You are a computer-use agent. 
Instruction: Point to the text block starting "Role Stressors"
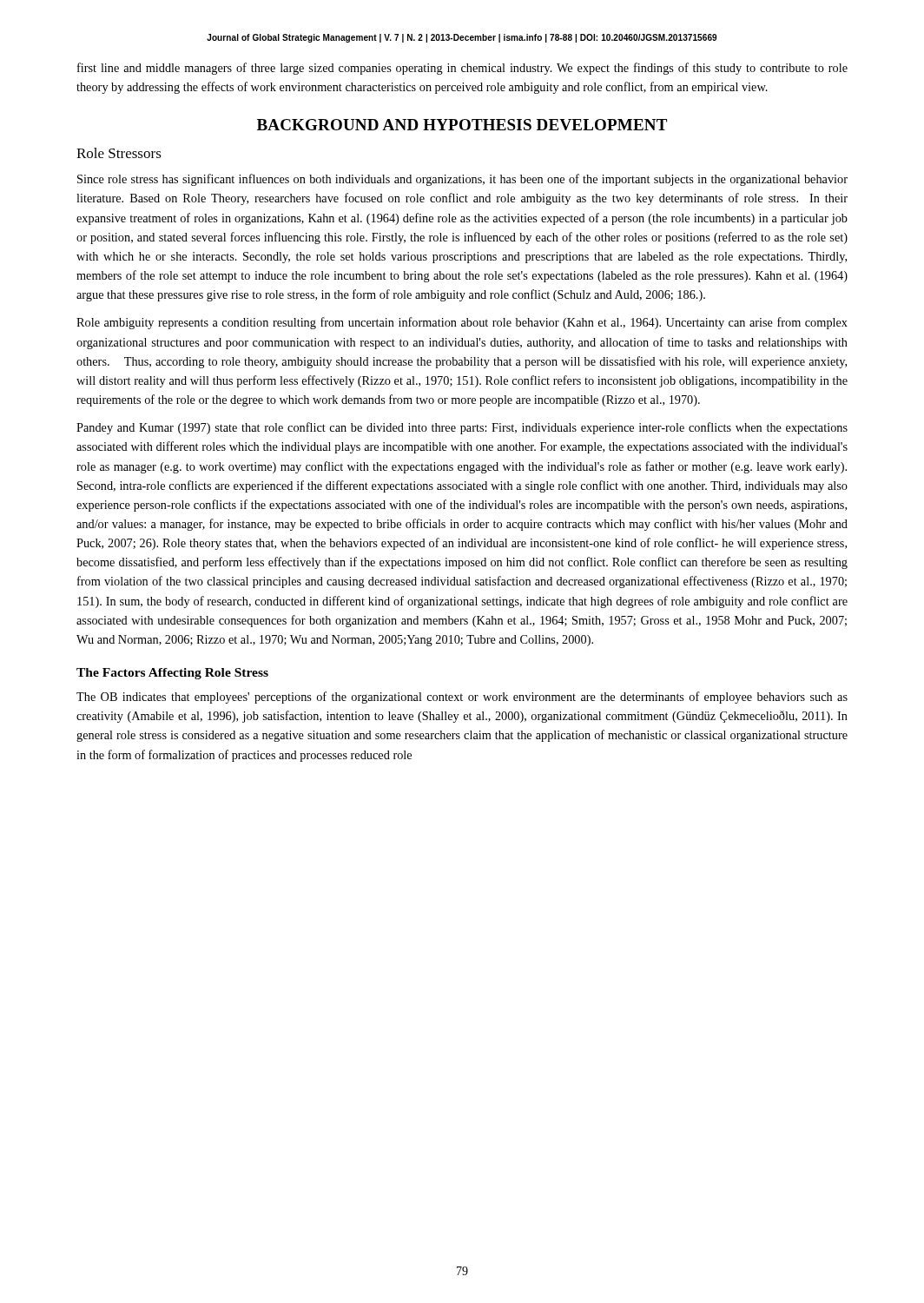coord(119,154)
